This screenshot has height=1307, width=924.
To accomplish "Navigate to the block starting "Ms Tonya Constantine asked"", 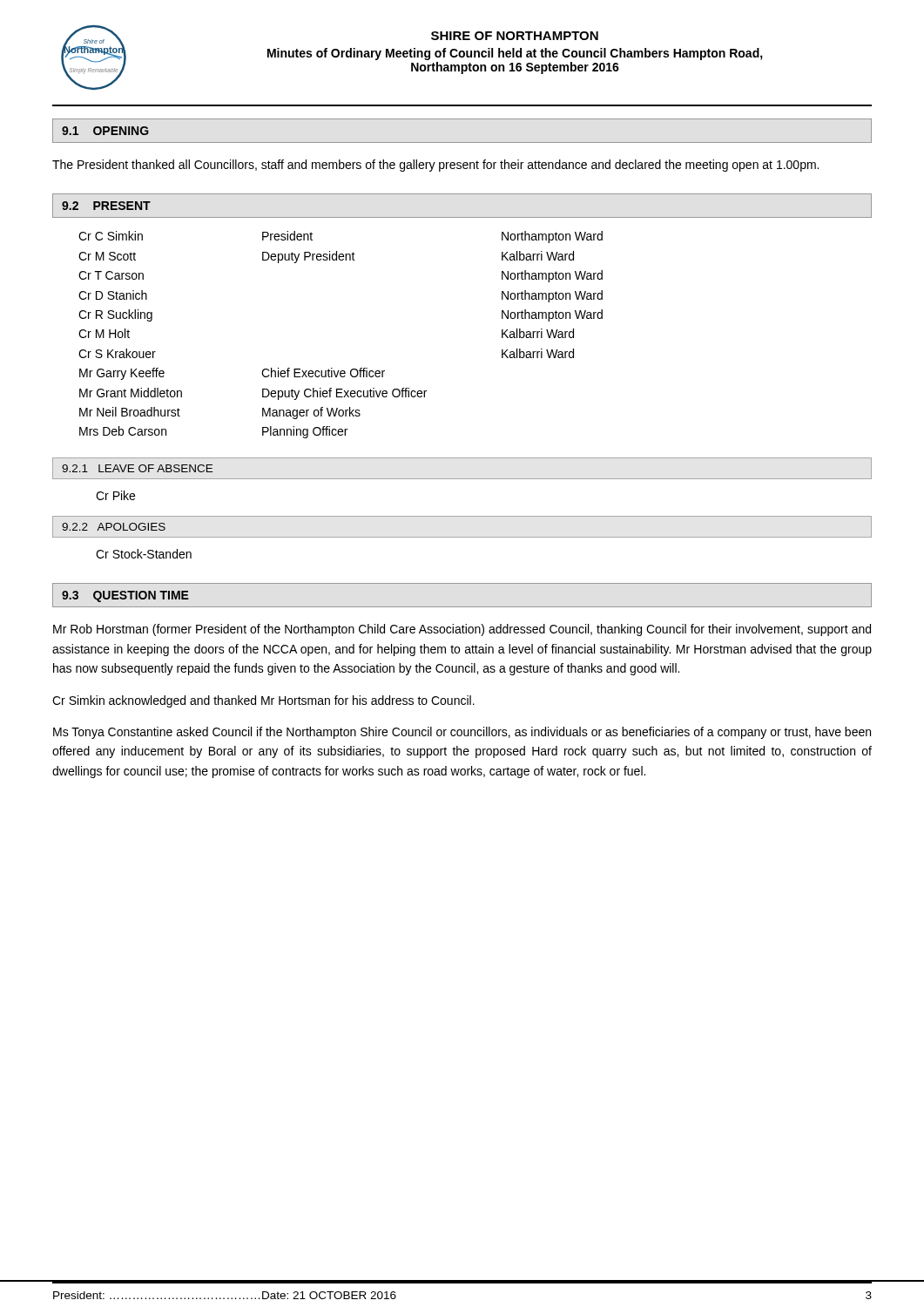I will pyautogui.click(x=462, y=751).
